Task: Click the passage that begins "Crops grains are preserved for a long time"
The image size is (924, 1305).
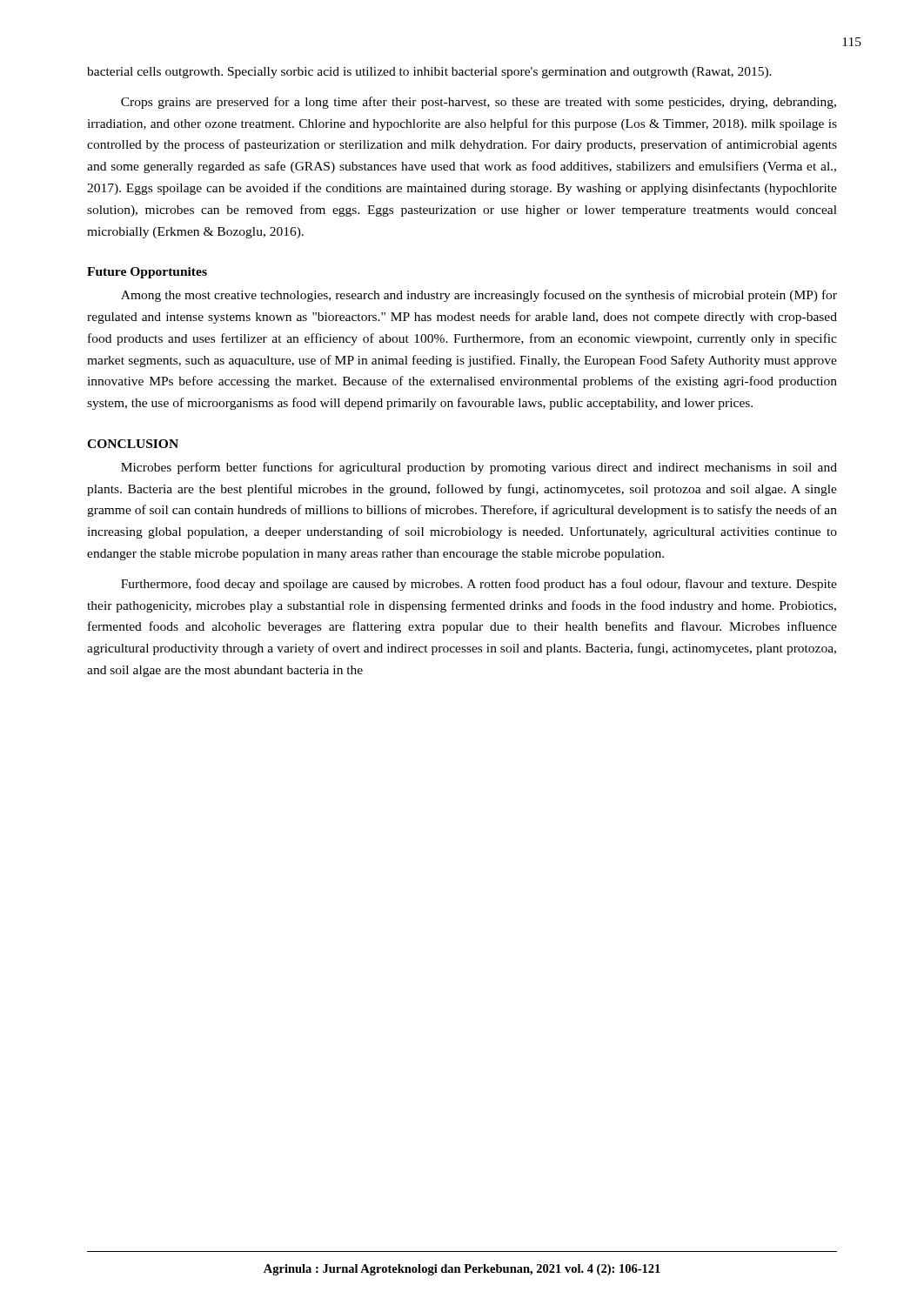Action: 462,167
